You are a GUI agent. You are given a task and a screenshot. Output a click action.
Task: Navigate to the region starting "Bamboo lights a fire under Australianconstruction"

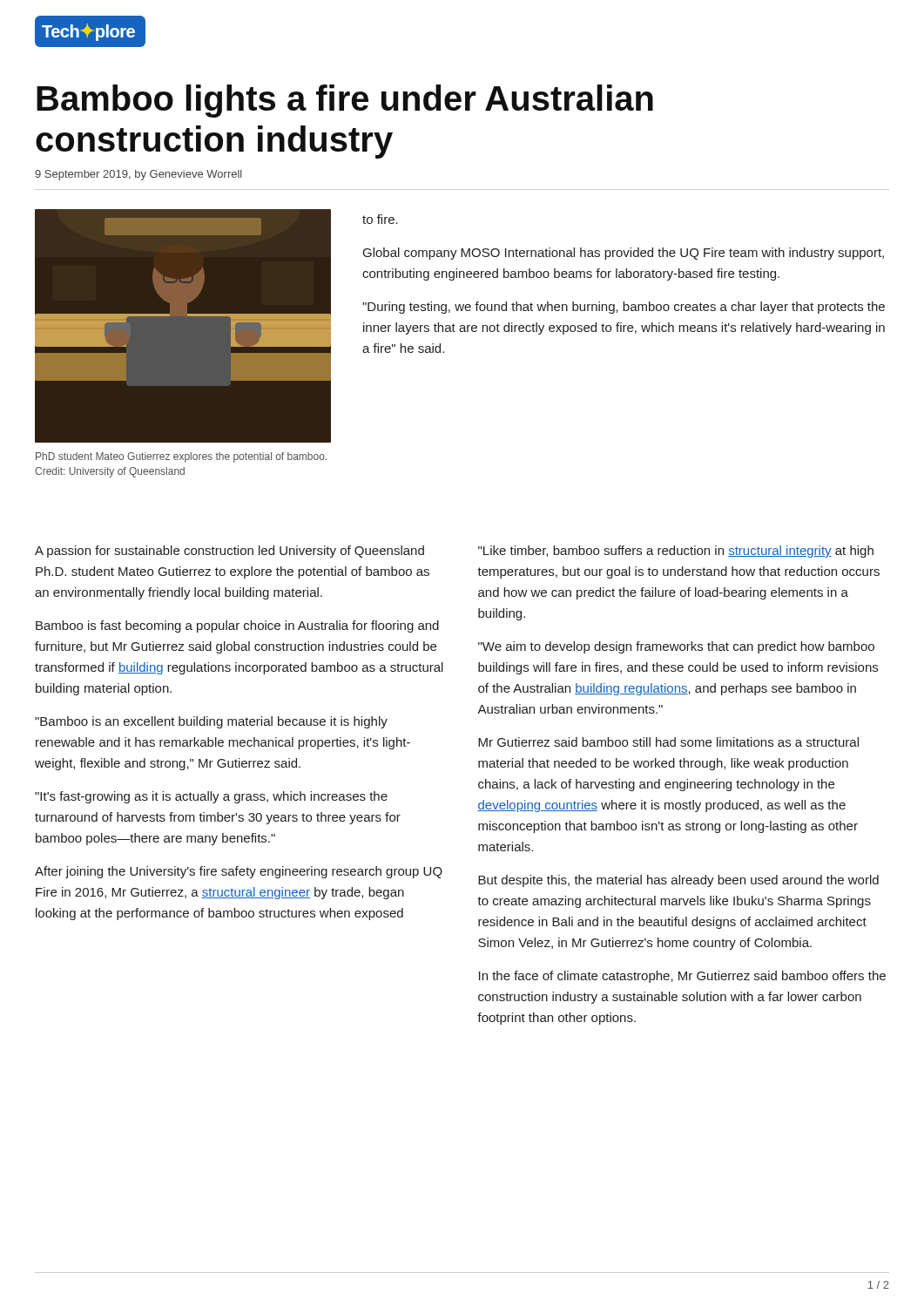pos(462,120)
